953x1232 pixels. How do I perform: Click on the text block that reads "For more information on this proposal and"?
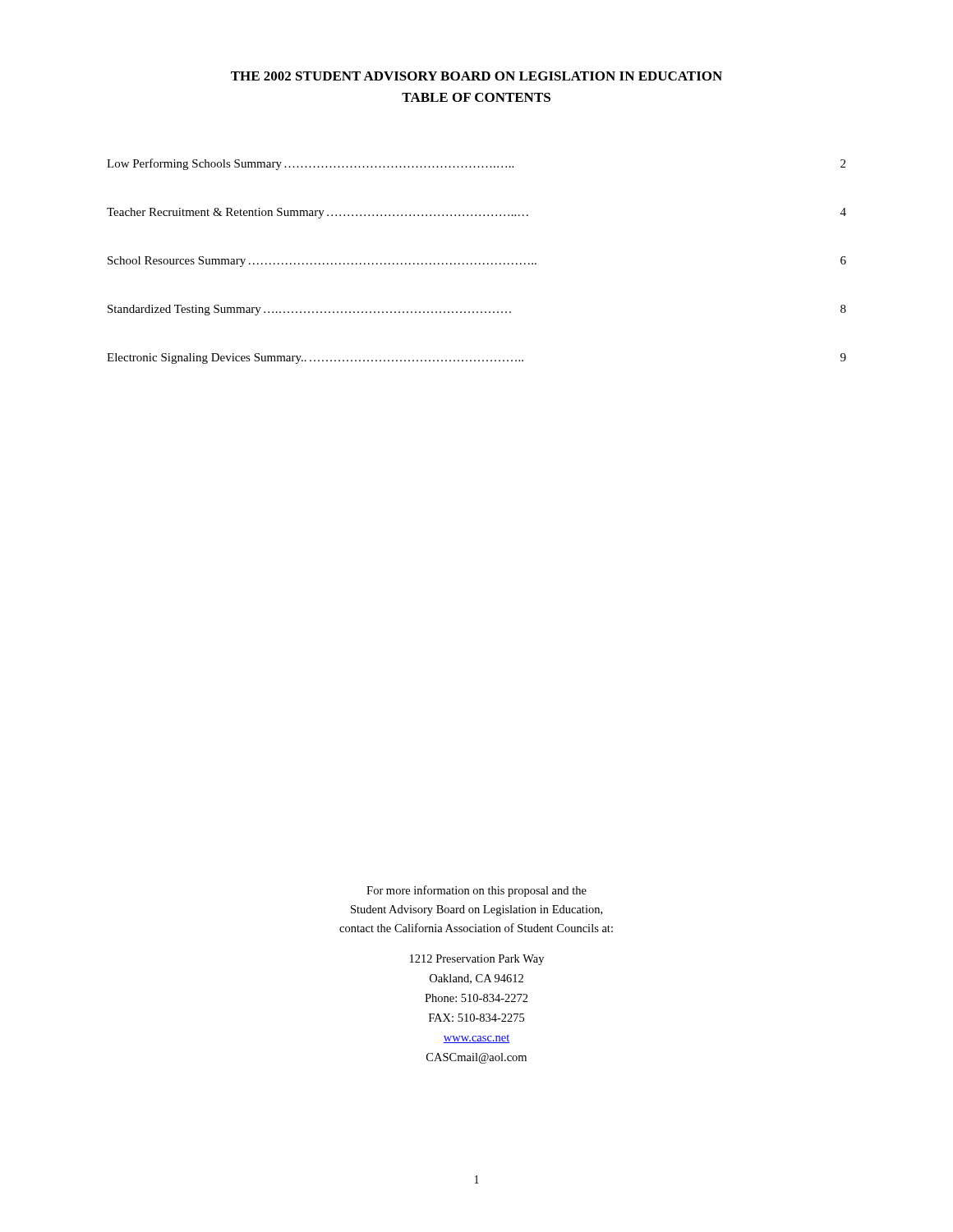click(476, 975)
